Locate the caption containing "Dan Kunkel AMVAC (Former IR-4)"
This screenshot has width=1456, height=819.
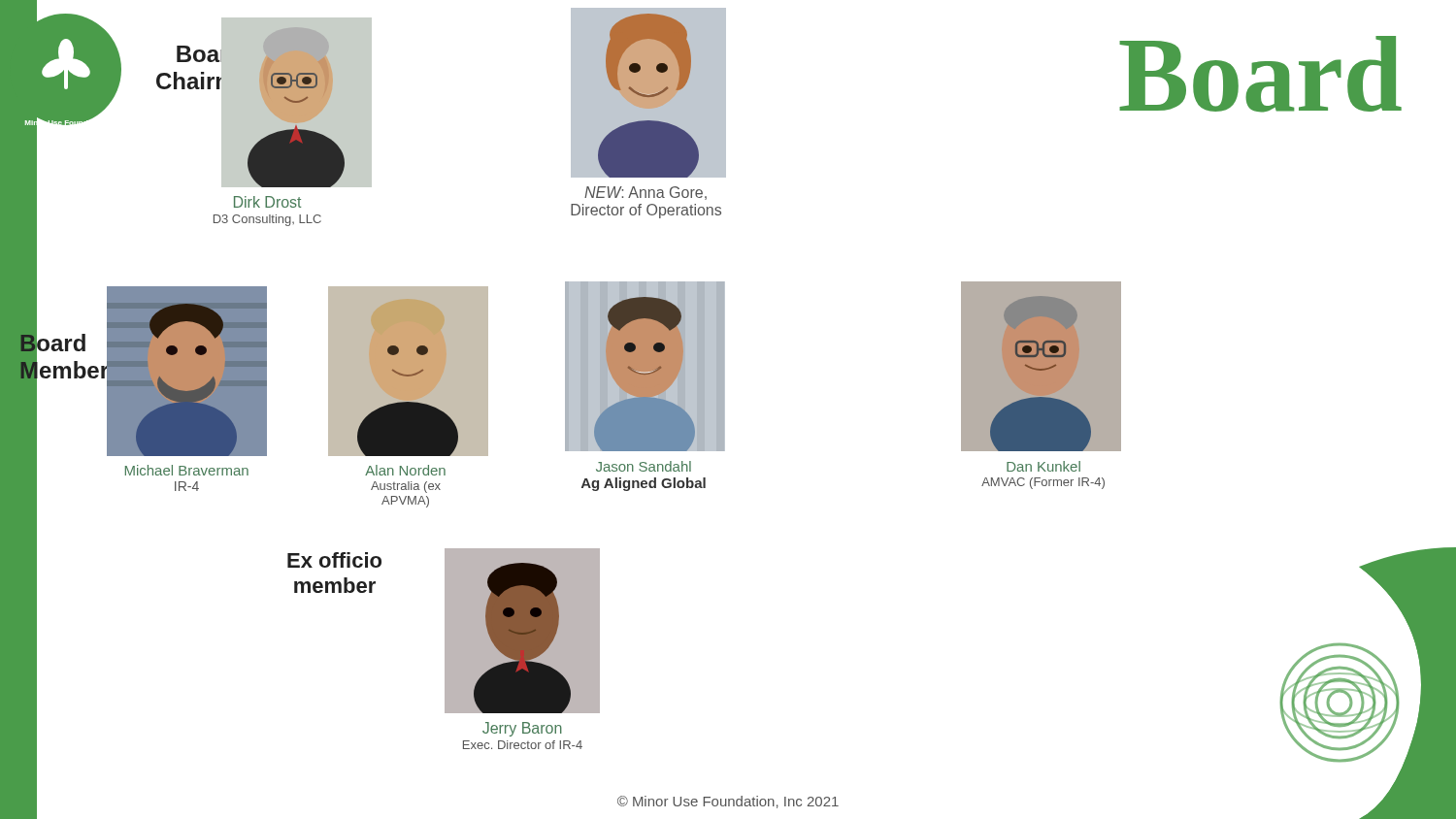pos(1044,474)
